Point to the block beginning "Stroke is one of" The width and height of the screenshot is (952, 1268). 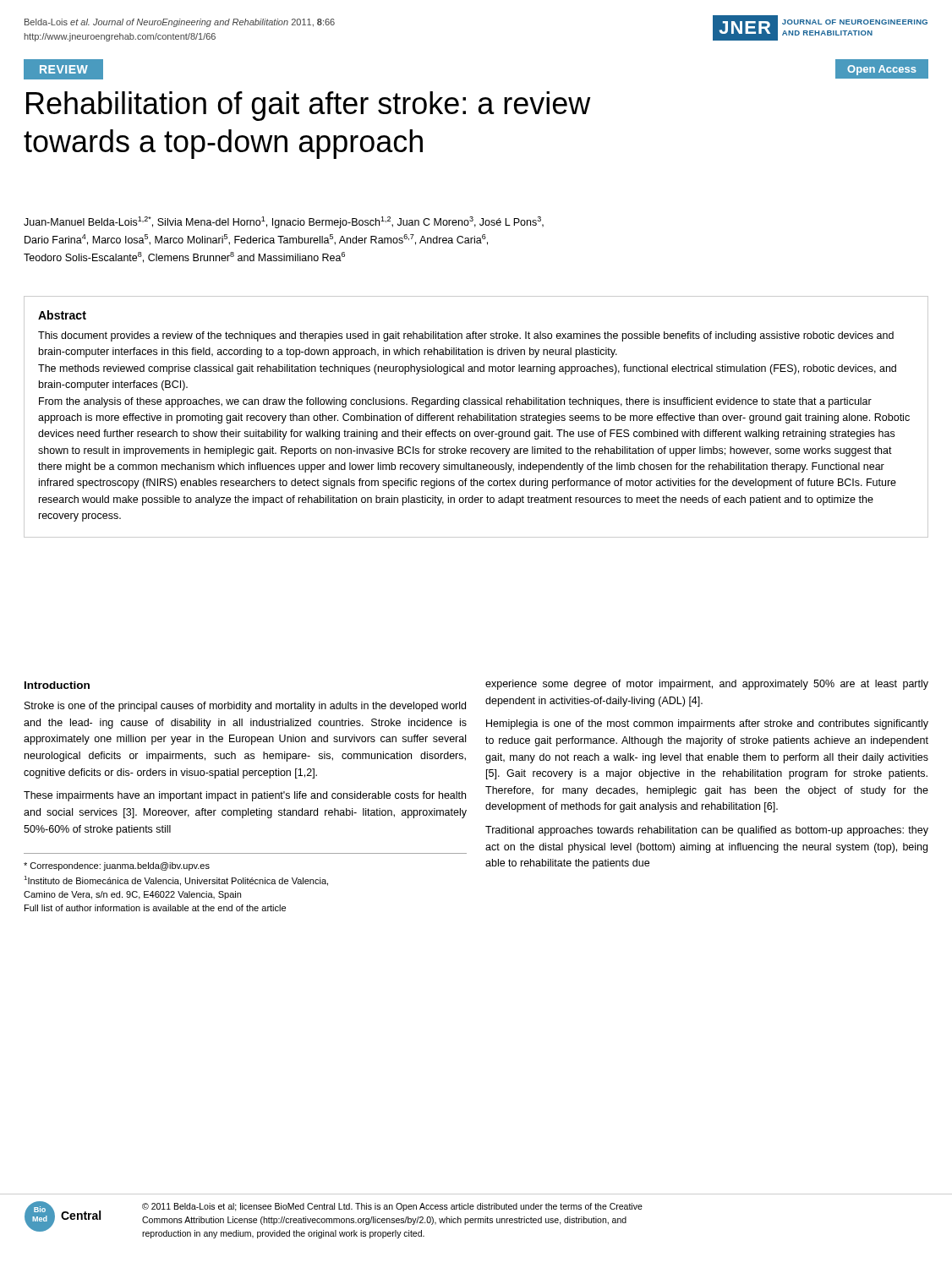click(245, 768)
